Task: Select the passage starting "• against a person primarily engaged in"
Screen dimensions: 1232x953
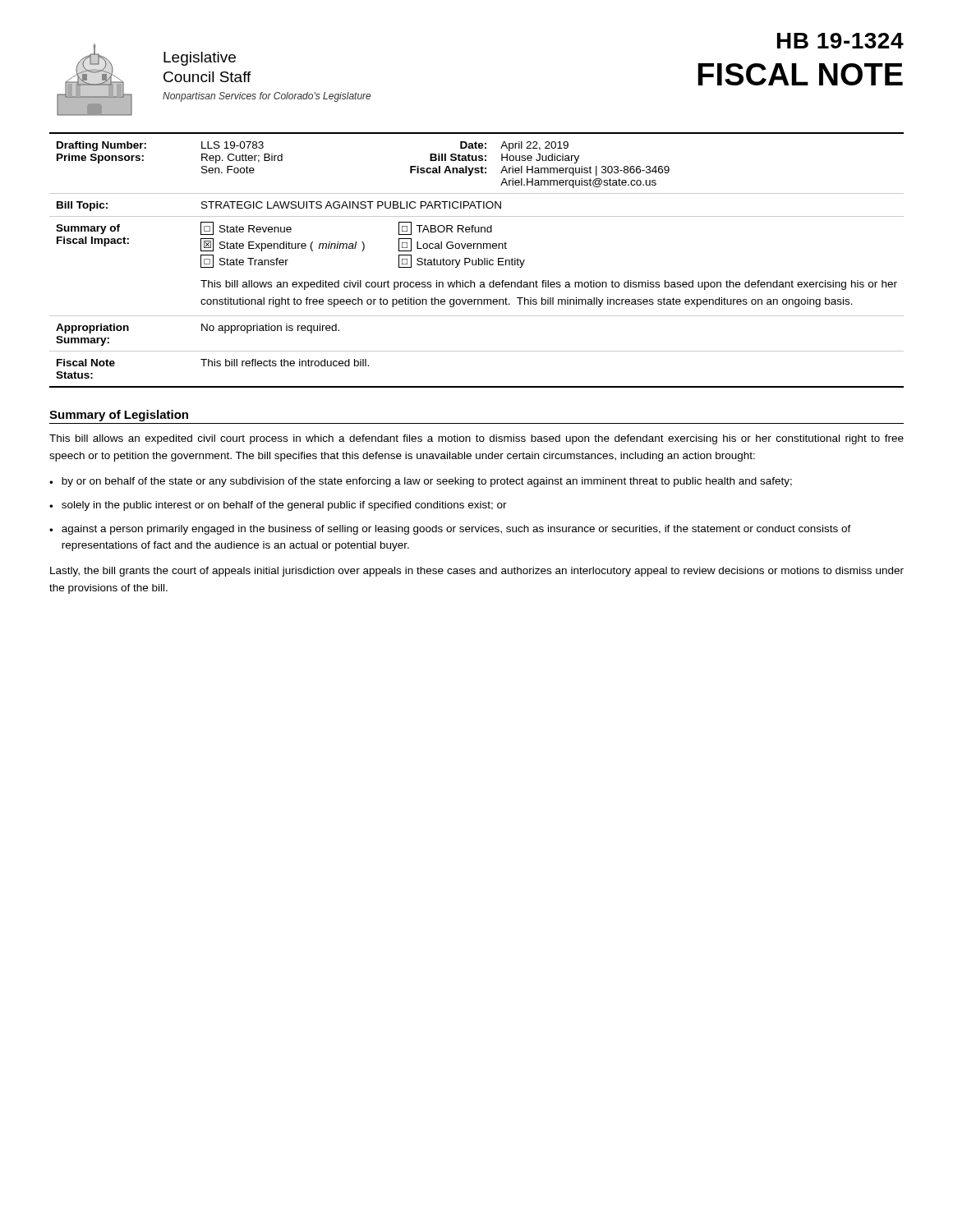Action: coord(476,538)
